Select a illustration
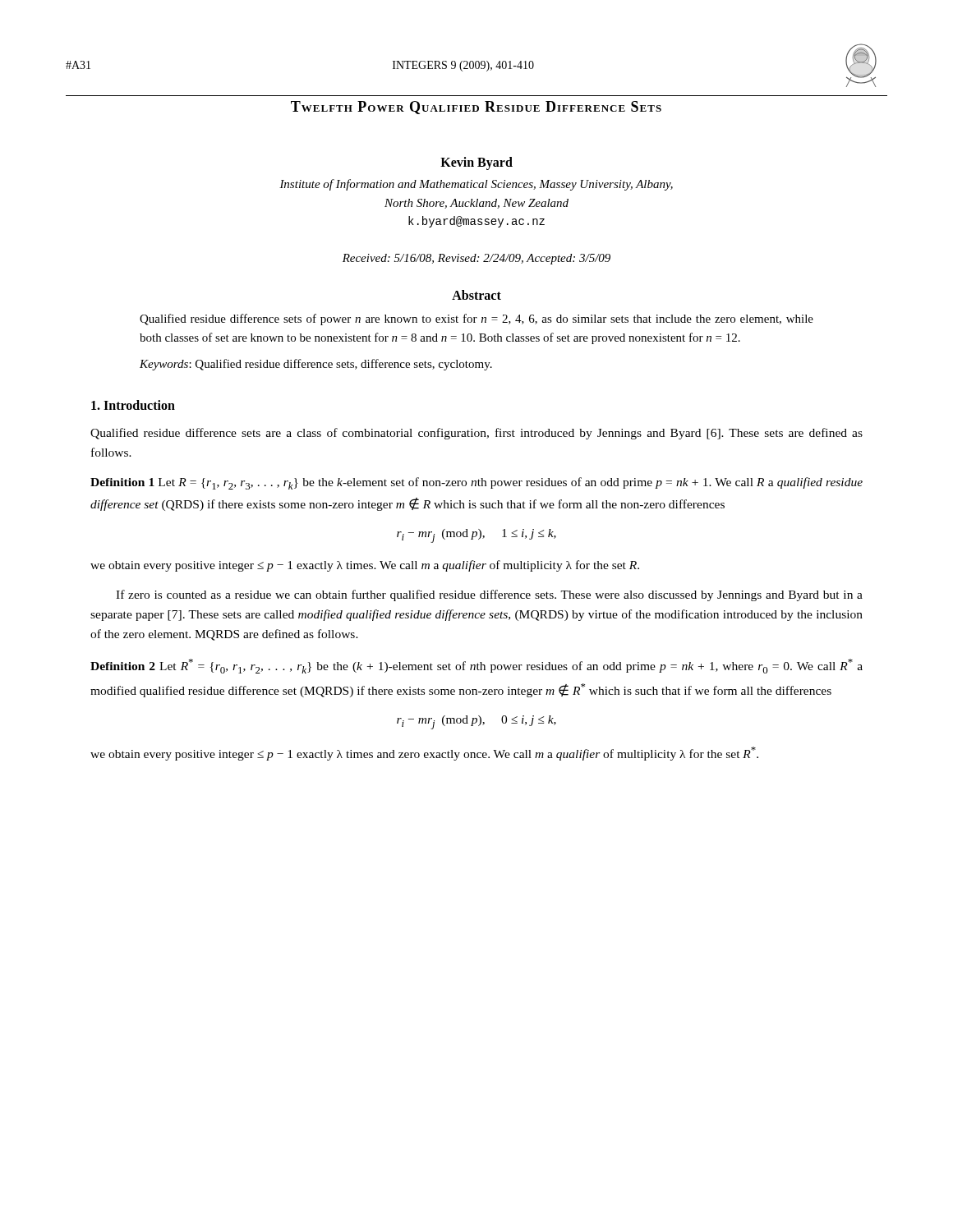Viewport: 953px width, 1232px height. coord(861,66)
